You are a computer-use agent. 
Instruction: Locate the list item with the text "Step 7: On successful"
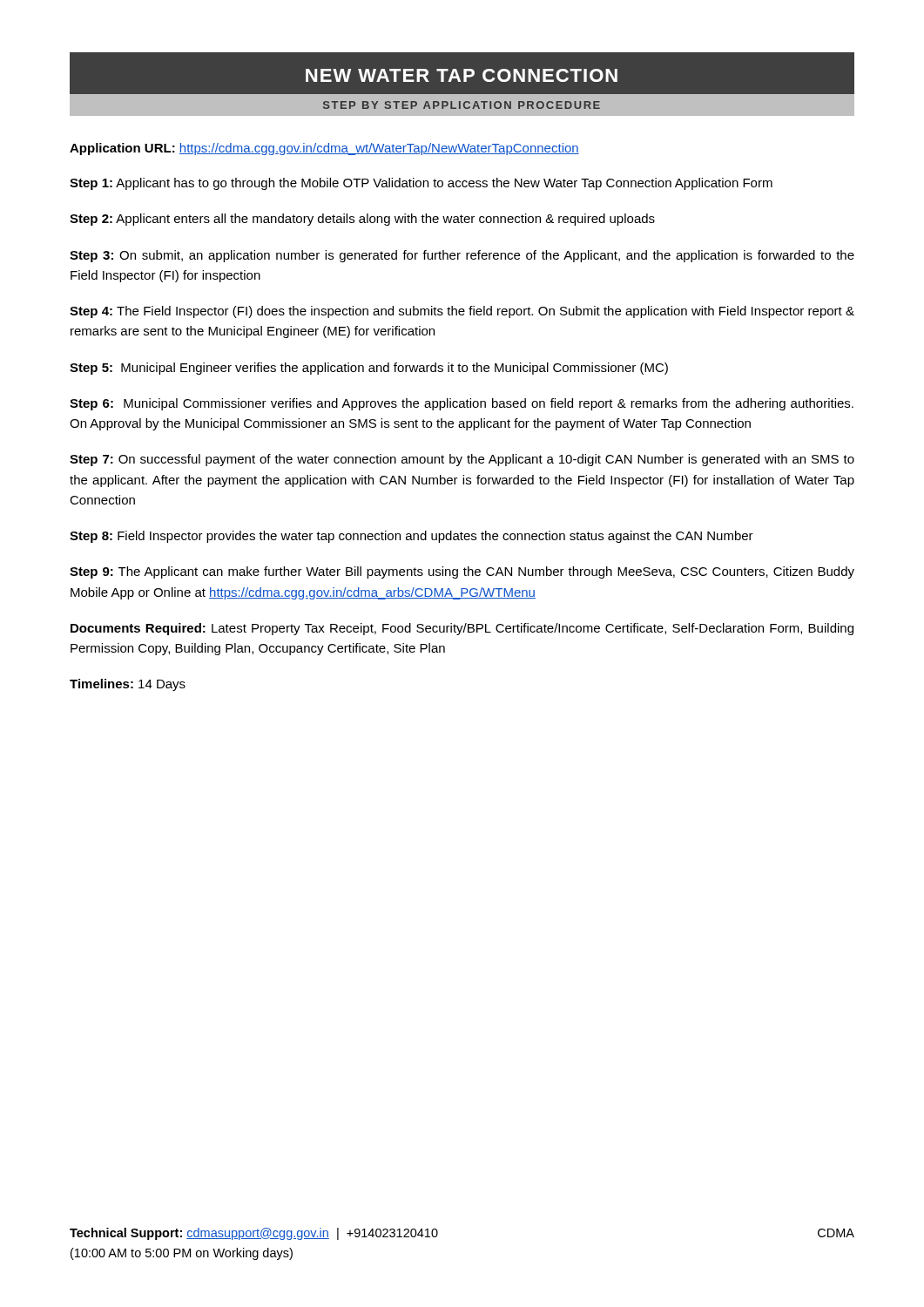[462, 479]
